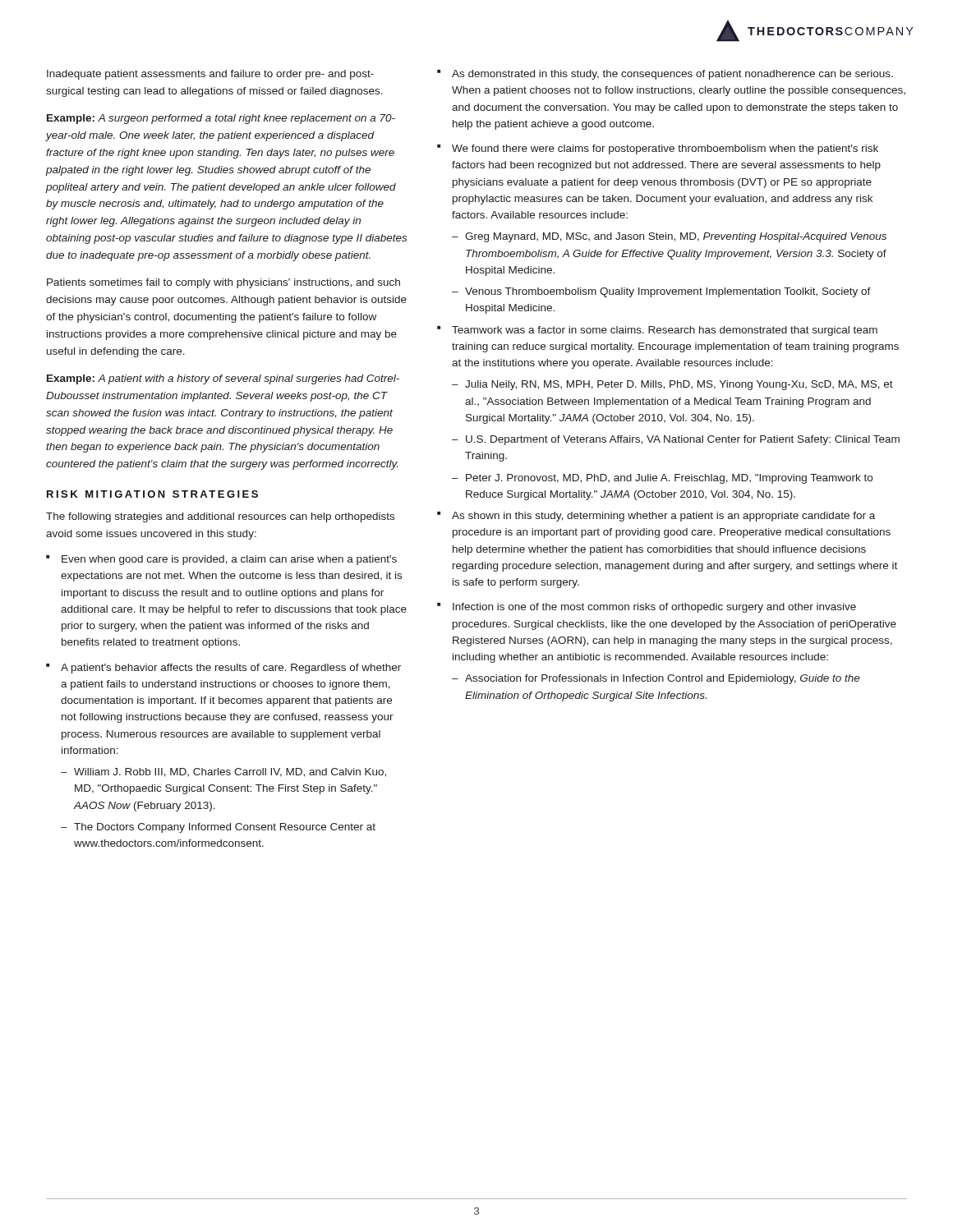953x1232 pixels.
Task: Click on the element starting "Inadequate patient assessments and failure"
Action: point(227,83)
